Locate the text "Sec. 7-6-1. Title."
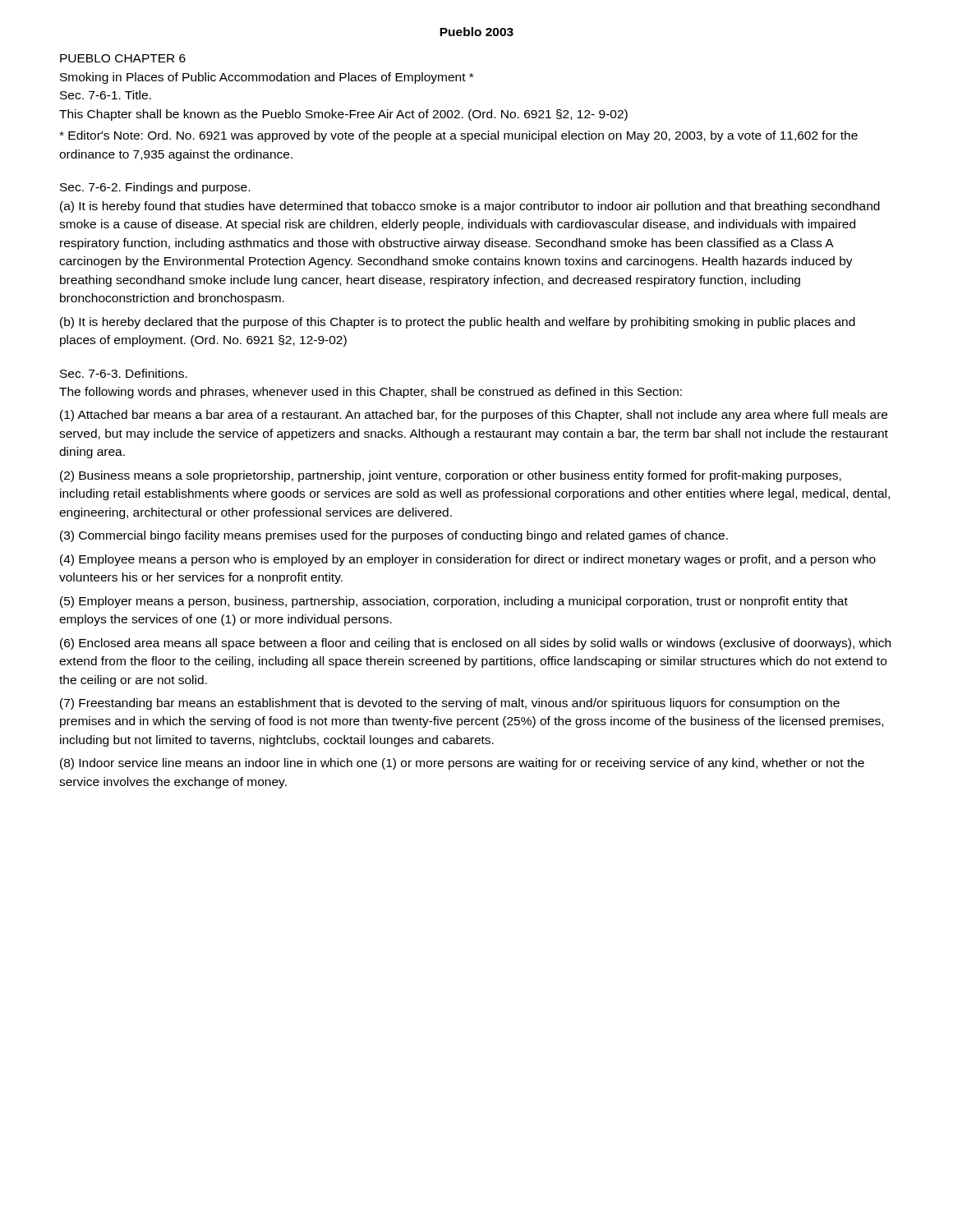The height and width of the screenshot is (1232, 953). pos(106,95)
